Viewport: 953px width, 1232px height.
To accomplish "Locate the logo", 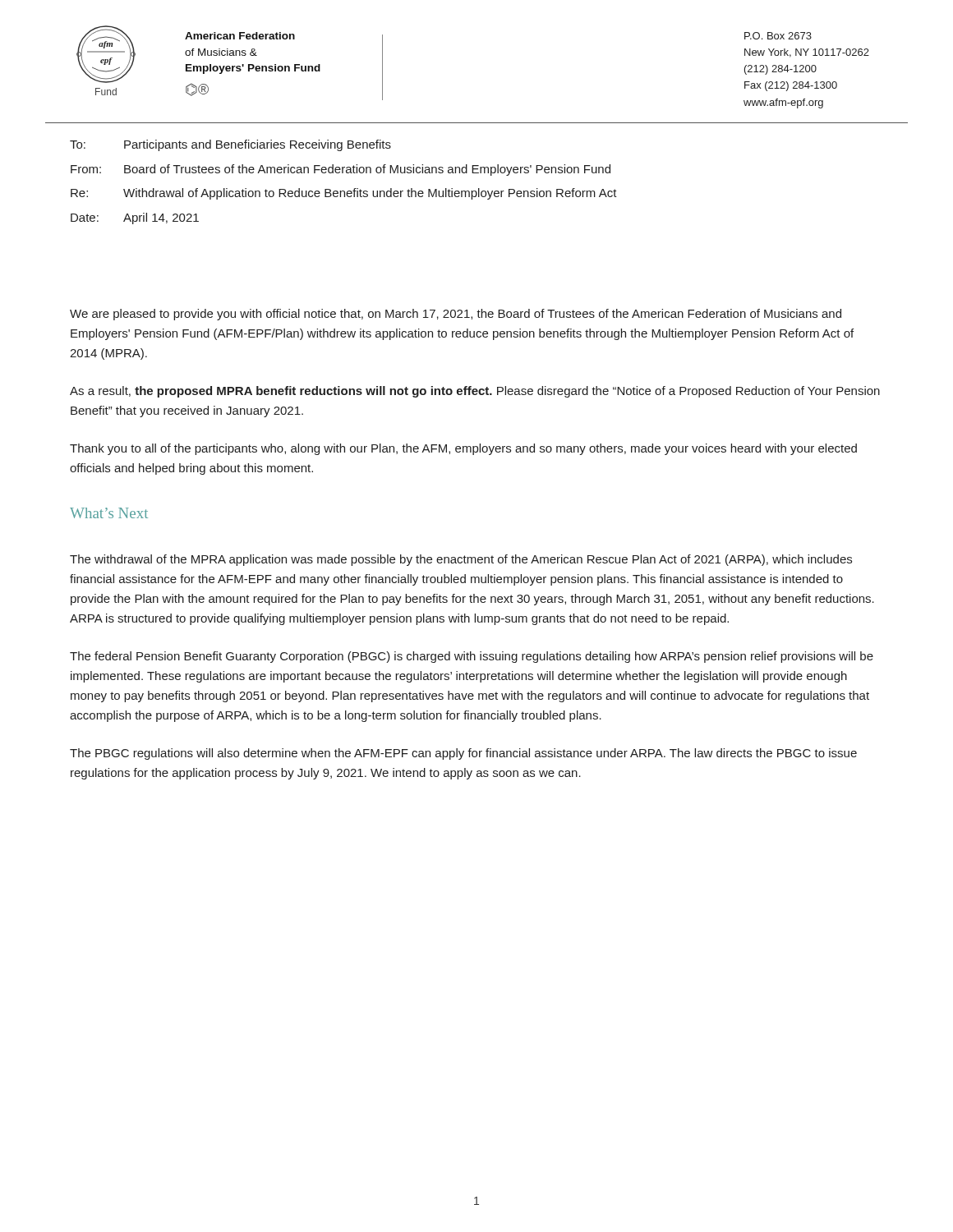I will click(x=106, y=61).
